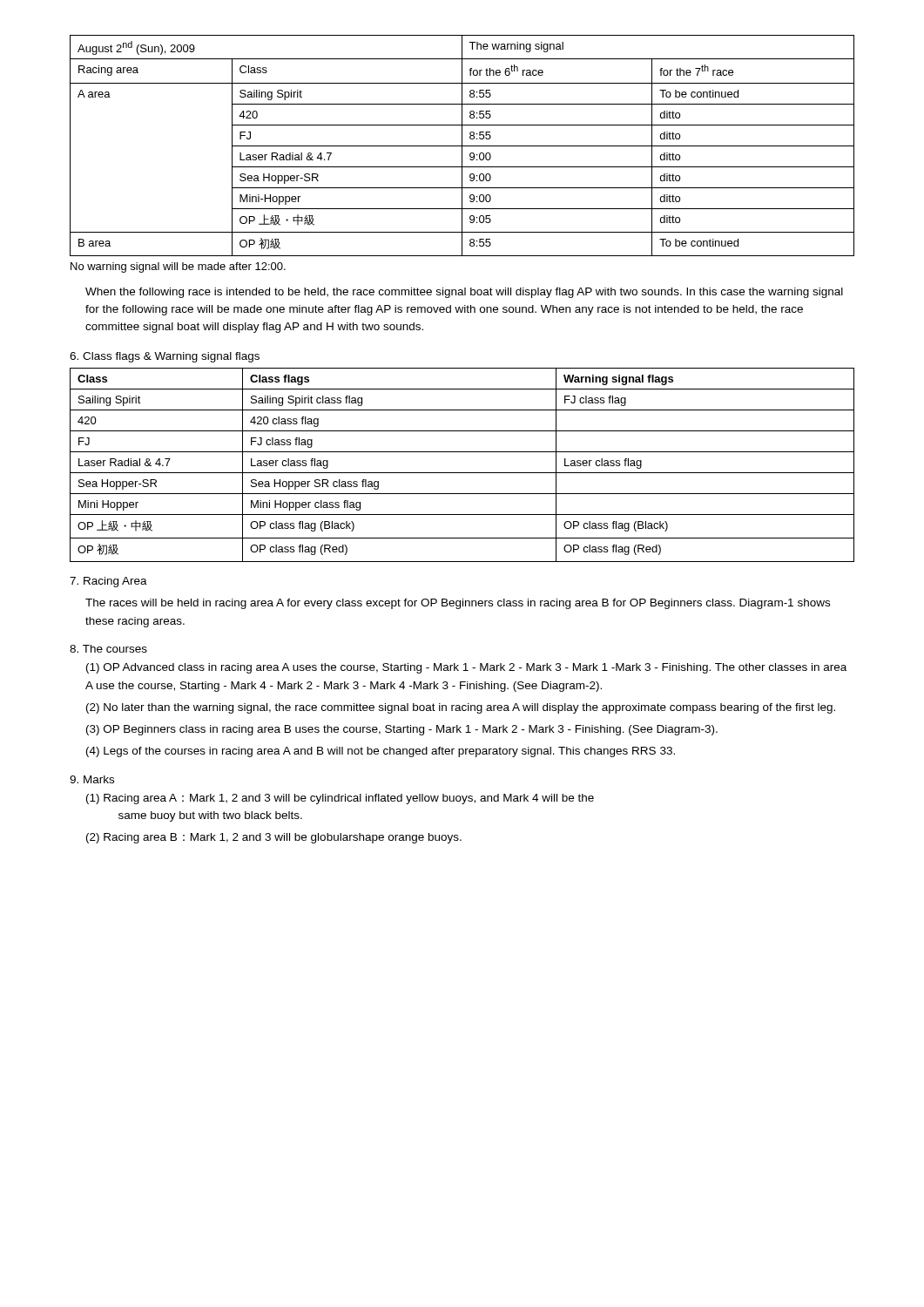The width and height of the screenshot is (924, 1307).
Task: Click on the list item that says "(4) Legs of the"
Action: (x=381, y=750)
